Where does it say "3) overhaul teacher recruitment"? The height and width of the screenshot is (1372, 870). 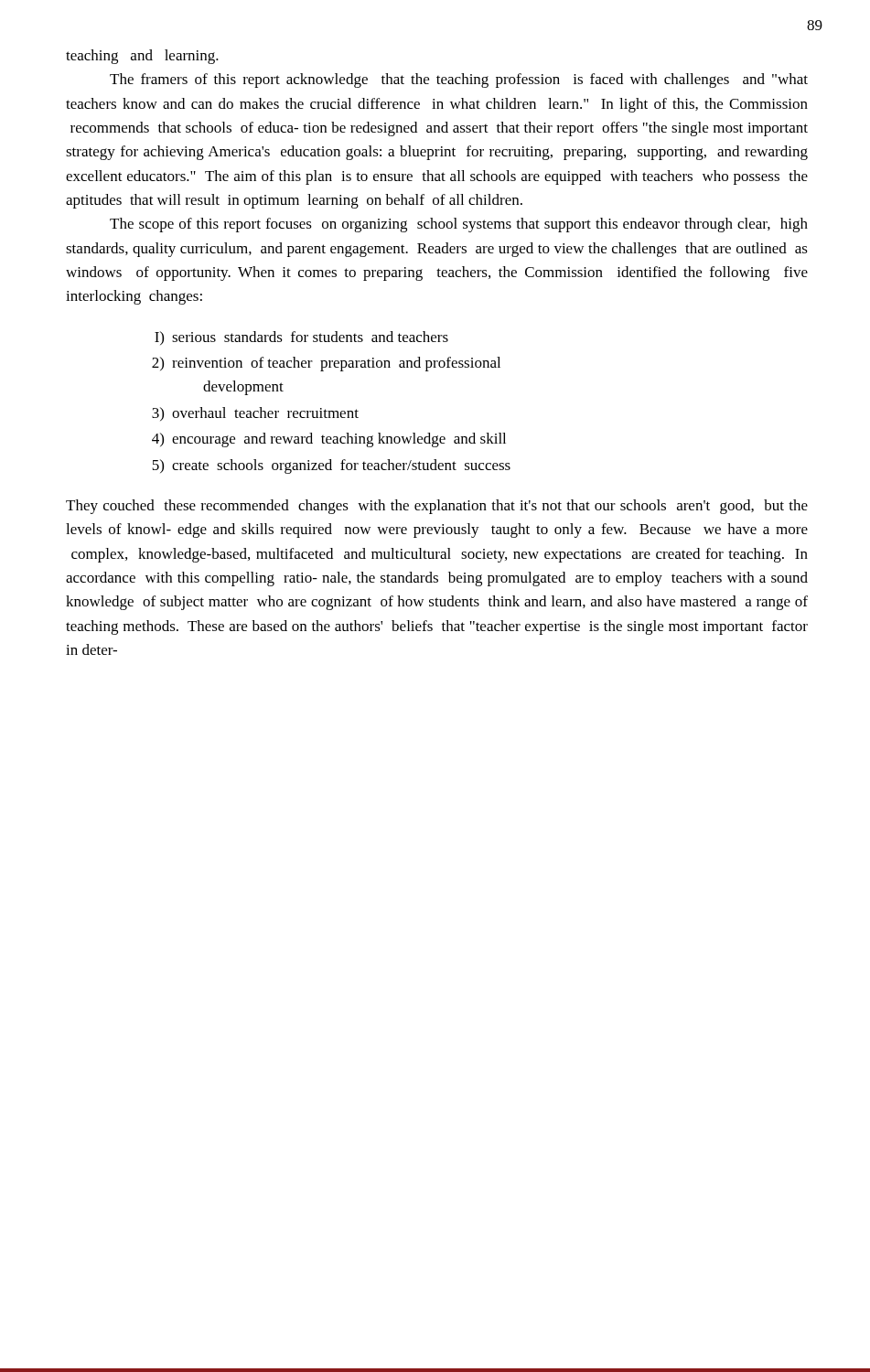tap(255, 414)
